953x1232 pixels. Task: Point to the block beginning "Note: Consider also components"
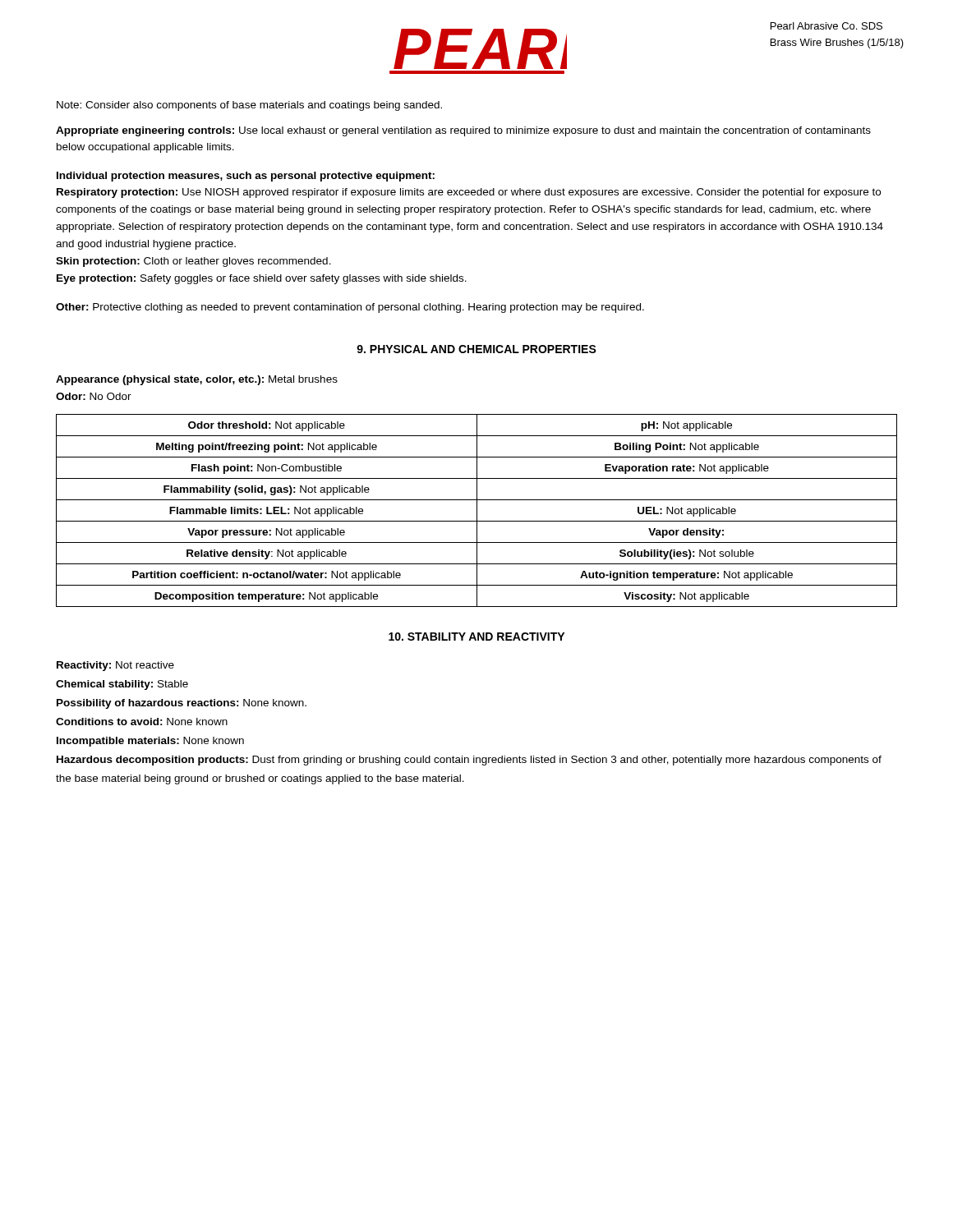pos(249,105)
